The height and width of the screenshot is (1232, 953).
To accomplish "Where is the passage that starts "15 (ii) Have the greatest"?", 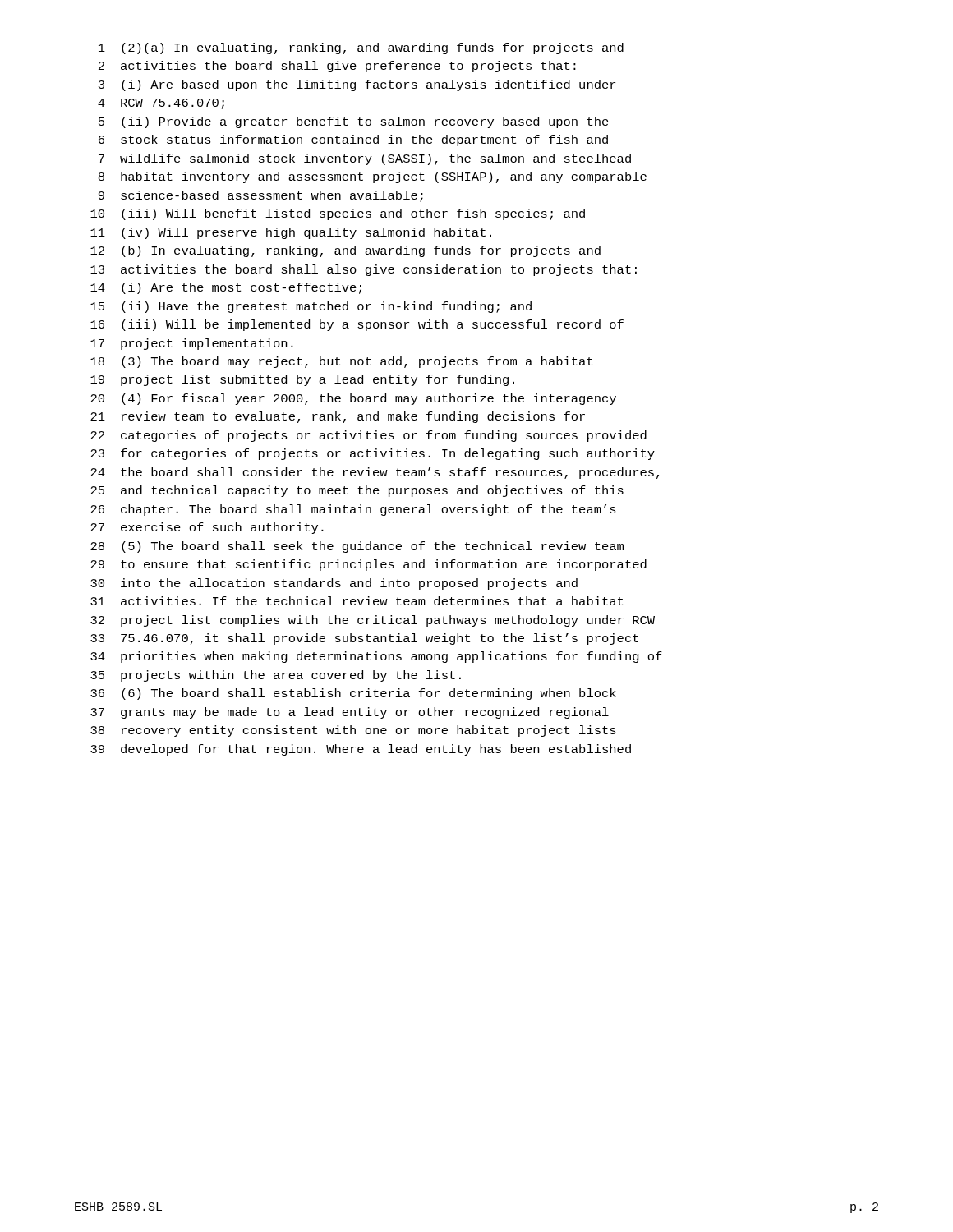I will click(x=476, y=307).
